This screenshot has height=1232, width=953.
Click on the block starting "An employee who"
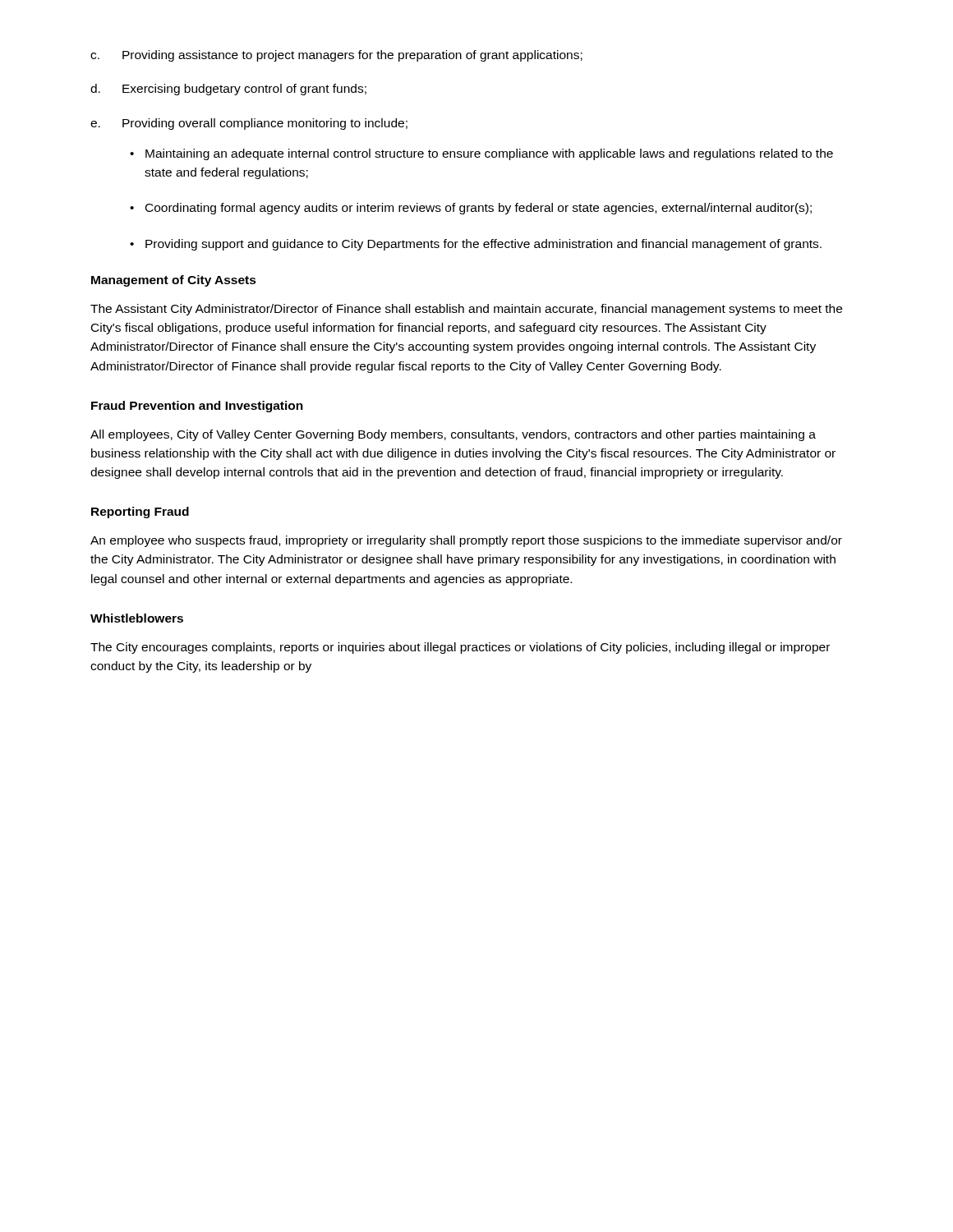point(466,559)
